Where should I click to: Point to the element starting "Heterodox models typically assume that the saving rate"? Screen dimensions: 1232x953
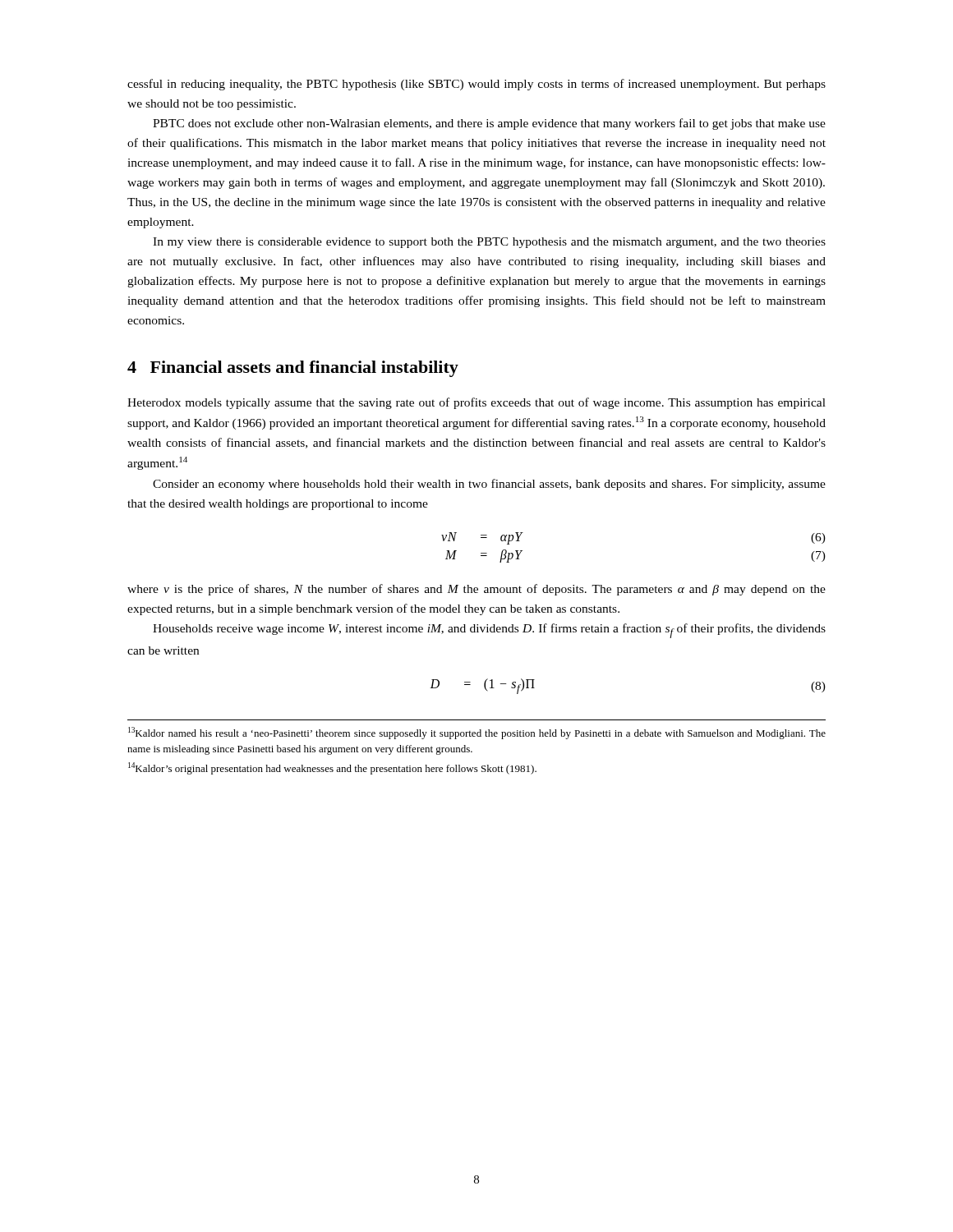coord(476,453)
